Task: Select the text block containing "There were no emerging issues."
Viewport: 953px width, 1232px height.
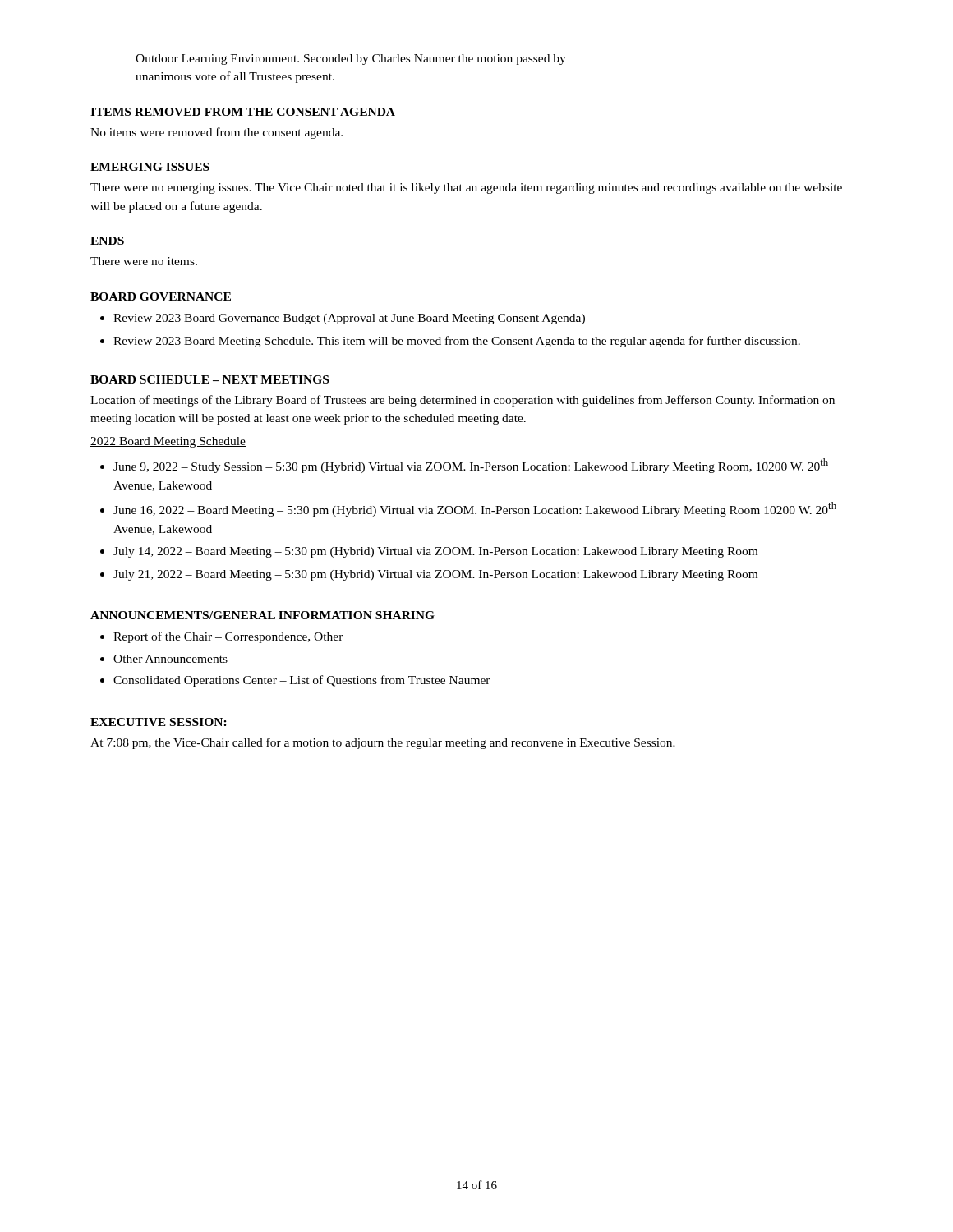Action: [466, 196]
